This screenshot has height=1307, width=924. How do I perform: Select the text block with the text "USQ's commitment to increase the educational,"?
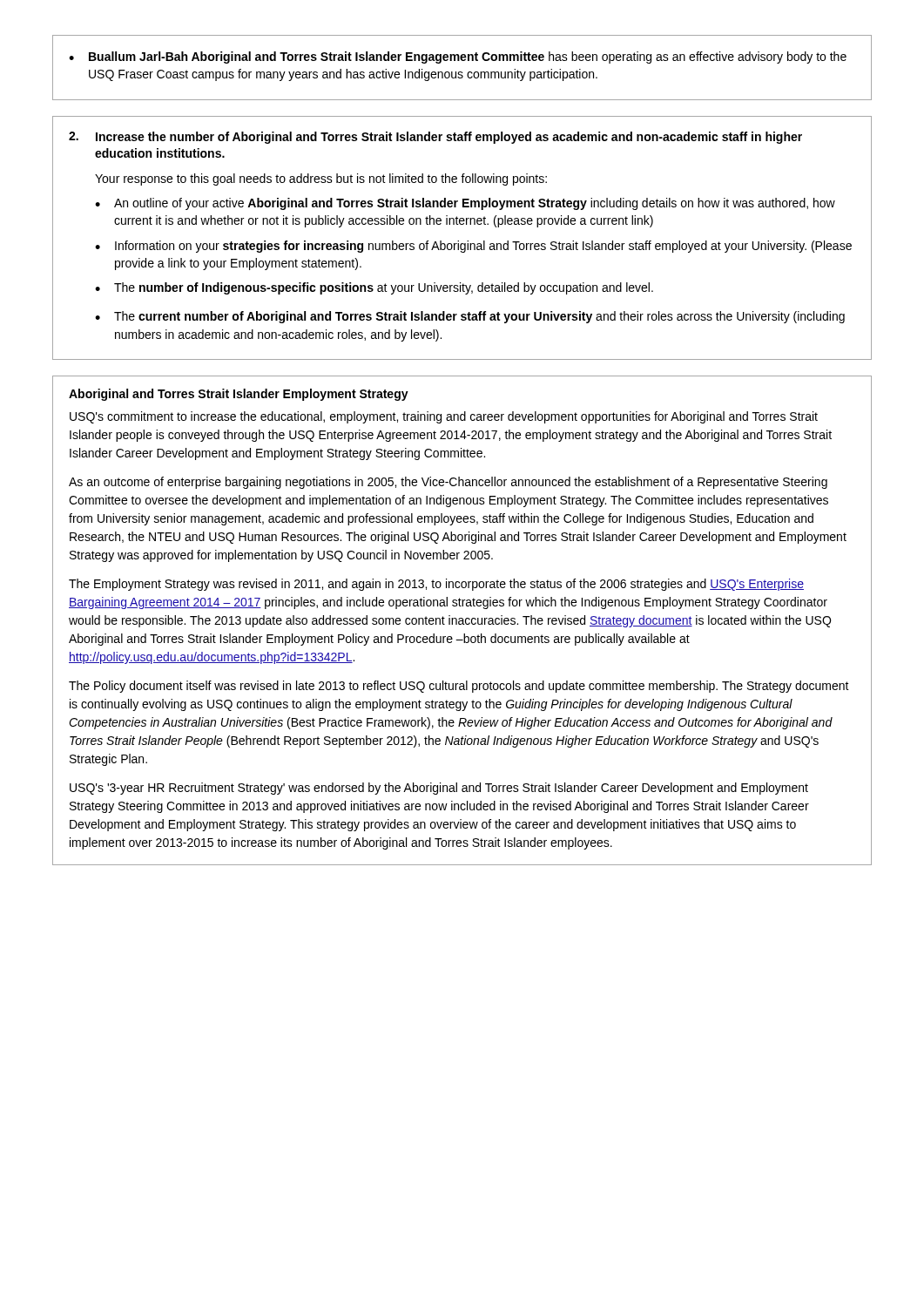[x=450, y=435]
